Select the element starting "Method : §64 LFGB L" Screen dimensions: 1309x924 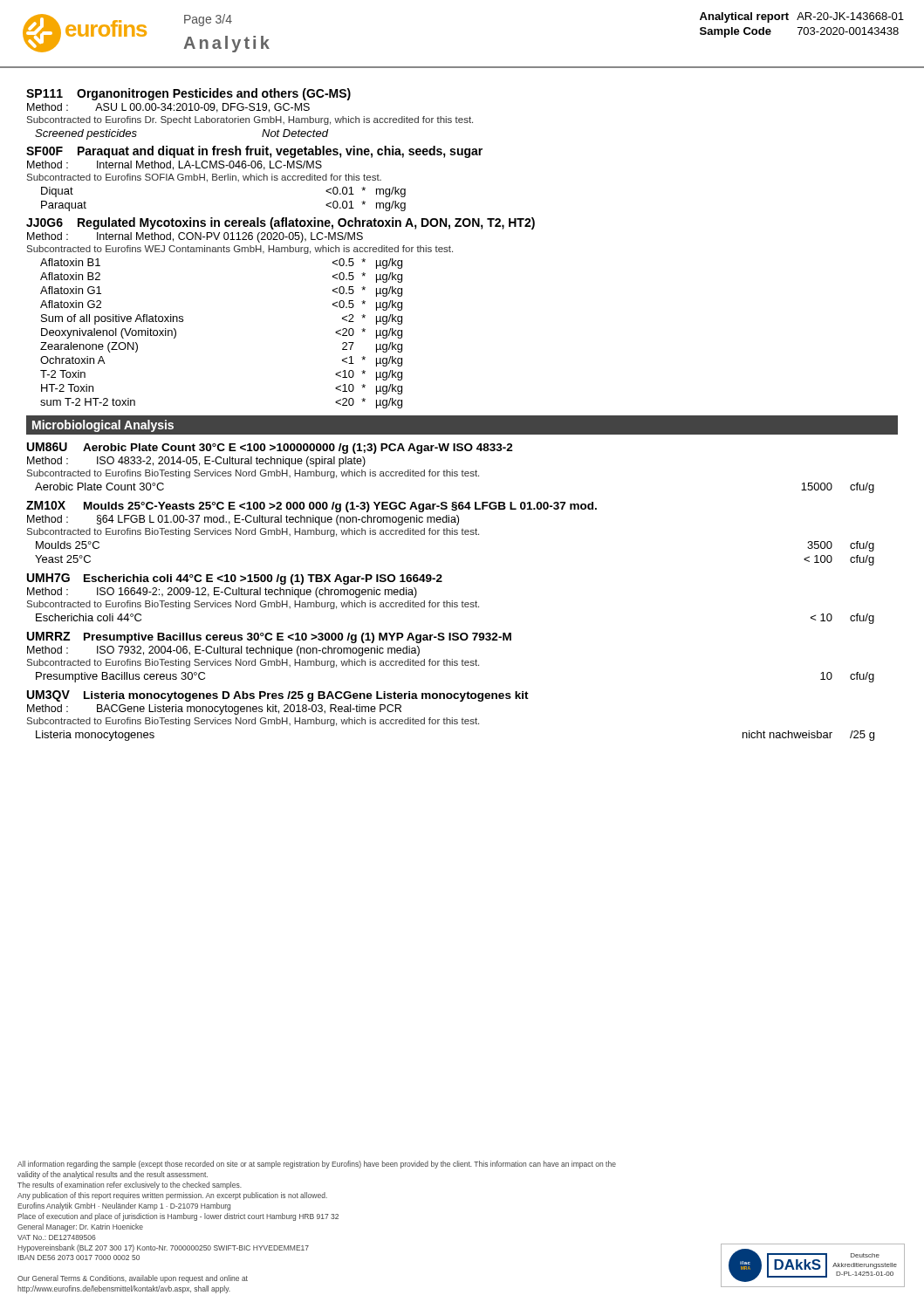coord(243,519)
